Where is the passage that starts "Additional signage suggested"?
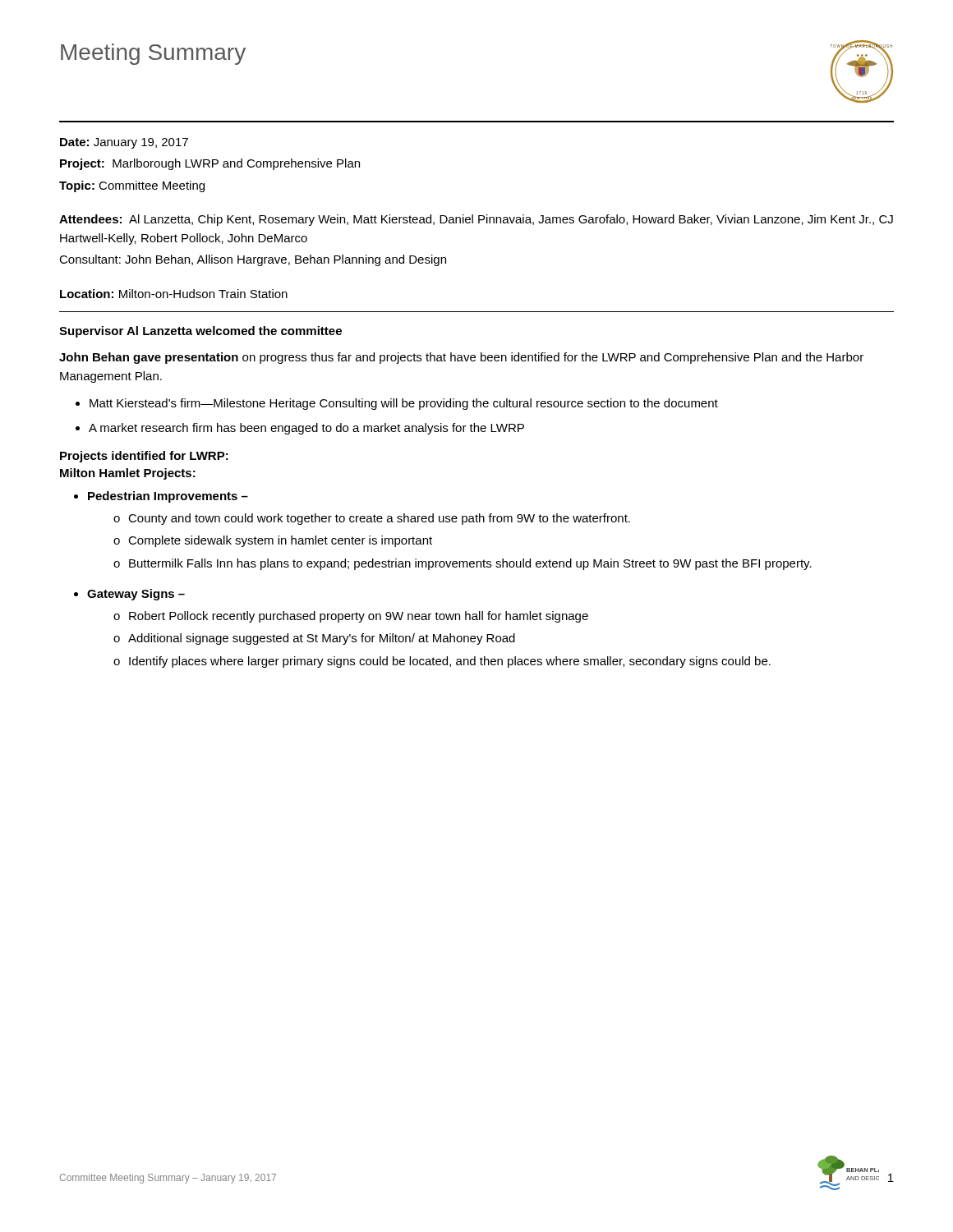This screenshot has width=953, height=1232. click(x=322, y=638)
